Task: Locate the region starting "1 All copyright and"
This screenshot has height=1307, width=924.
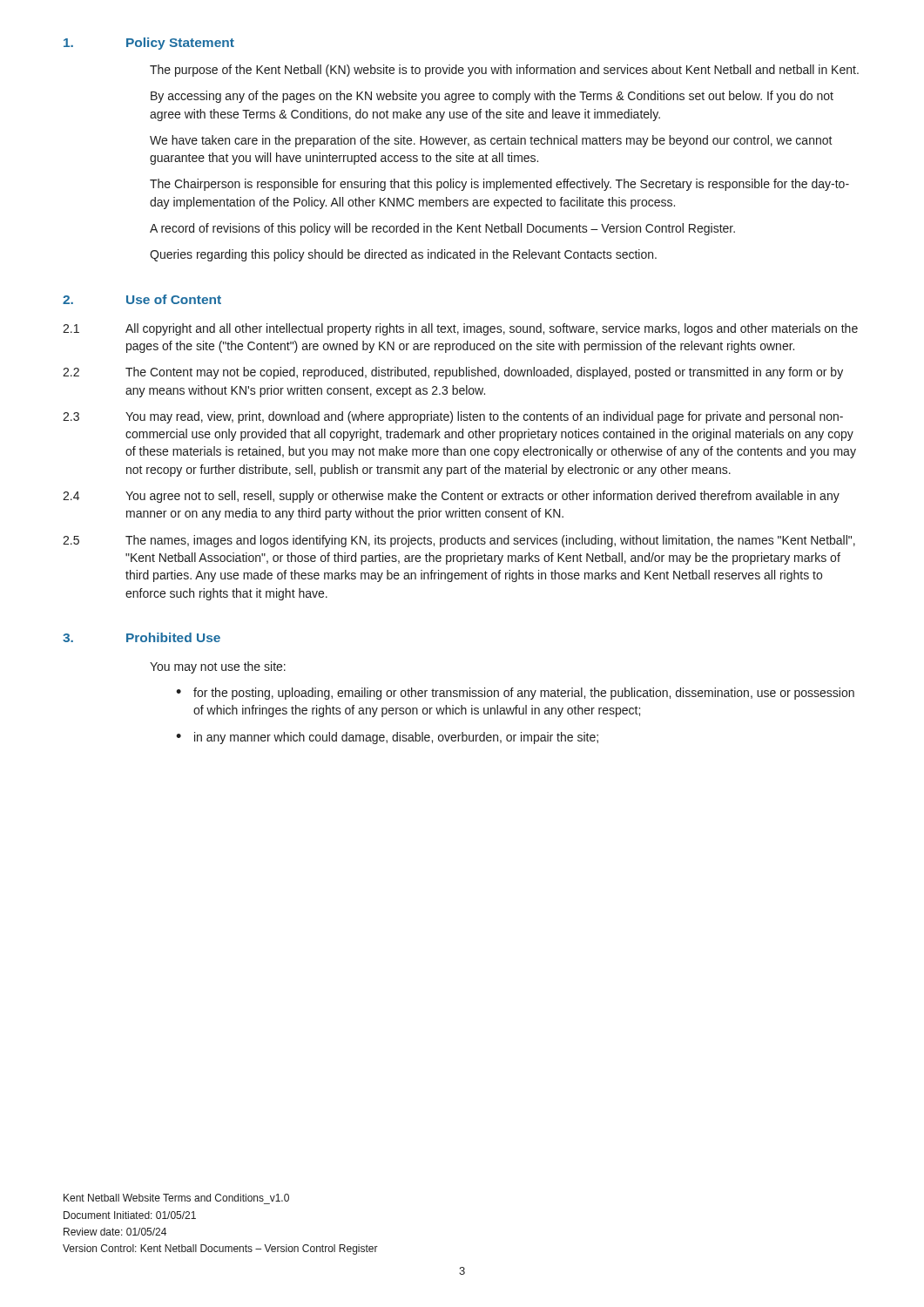Action: tap(462, 337)
